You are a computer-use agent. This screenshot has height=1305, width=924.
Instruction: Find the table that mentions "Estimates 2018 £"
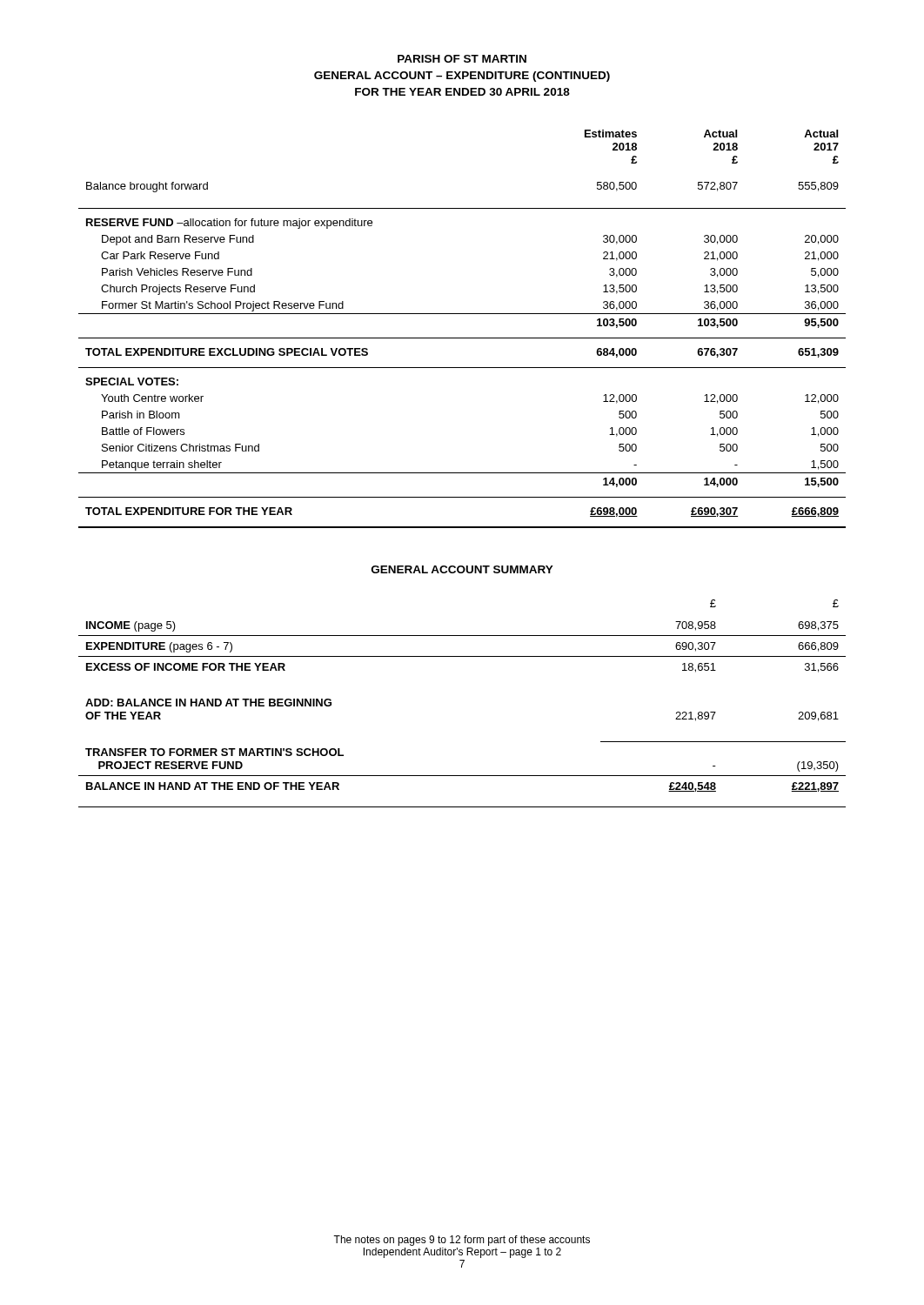462,326
